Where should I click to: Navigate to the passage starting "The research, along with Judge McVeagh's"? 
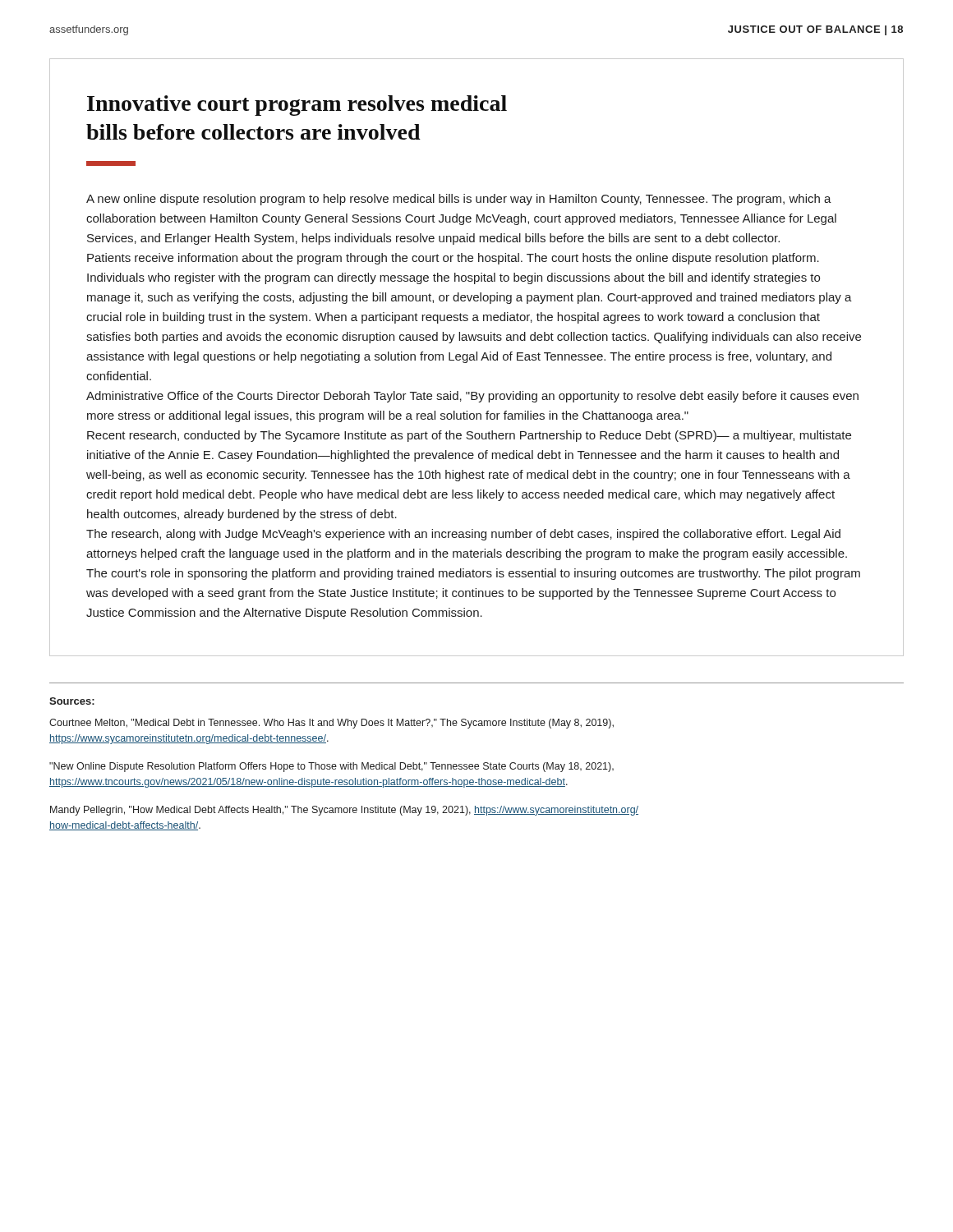(x=476, y=573)
